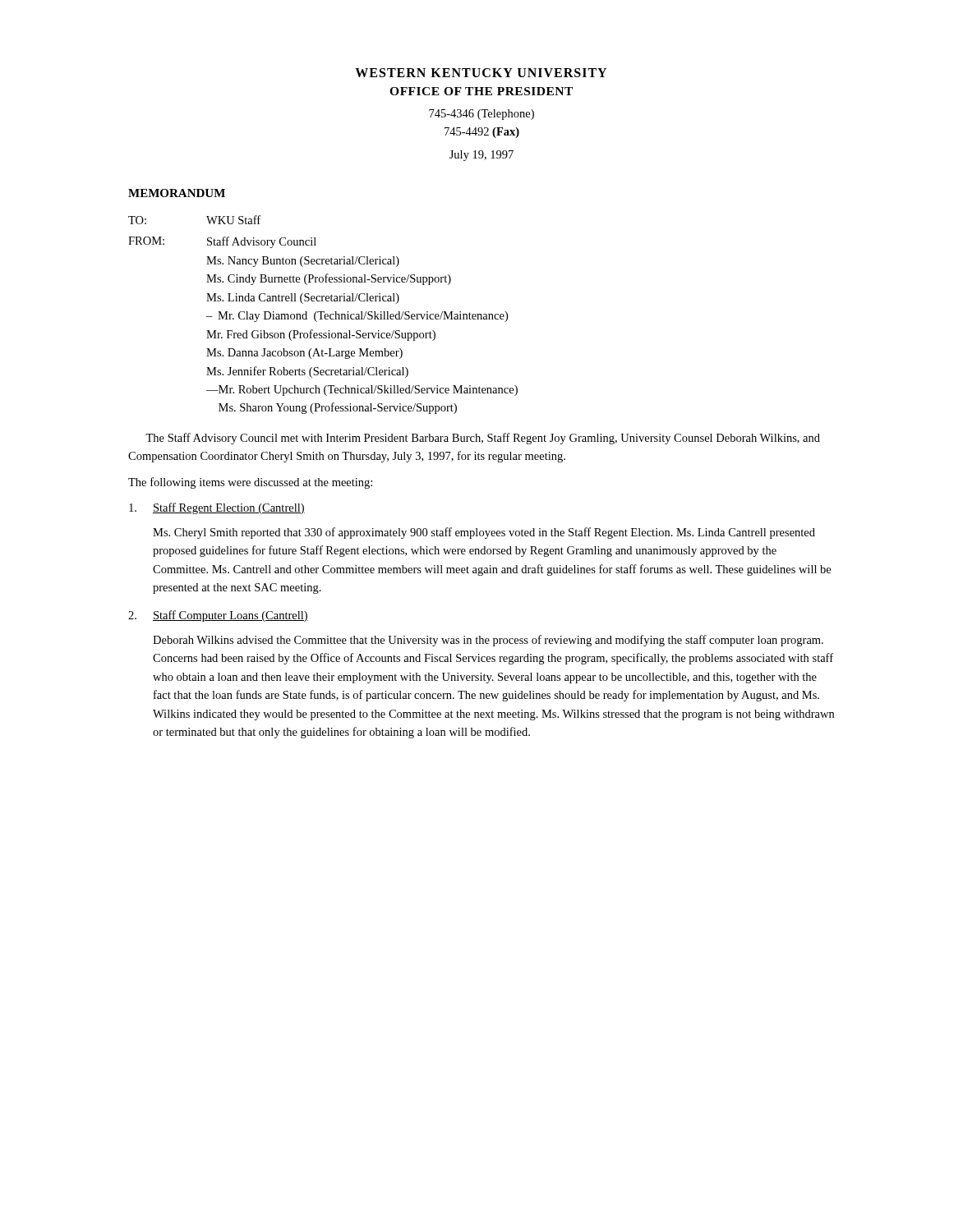
Task: Select the passage starting "FROM: Staff Advisory Council Ms."
Action: pyautogui.click(x=482, y=325)
